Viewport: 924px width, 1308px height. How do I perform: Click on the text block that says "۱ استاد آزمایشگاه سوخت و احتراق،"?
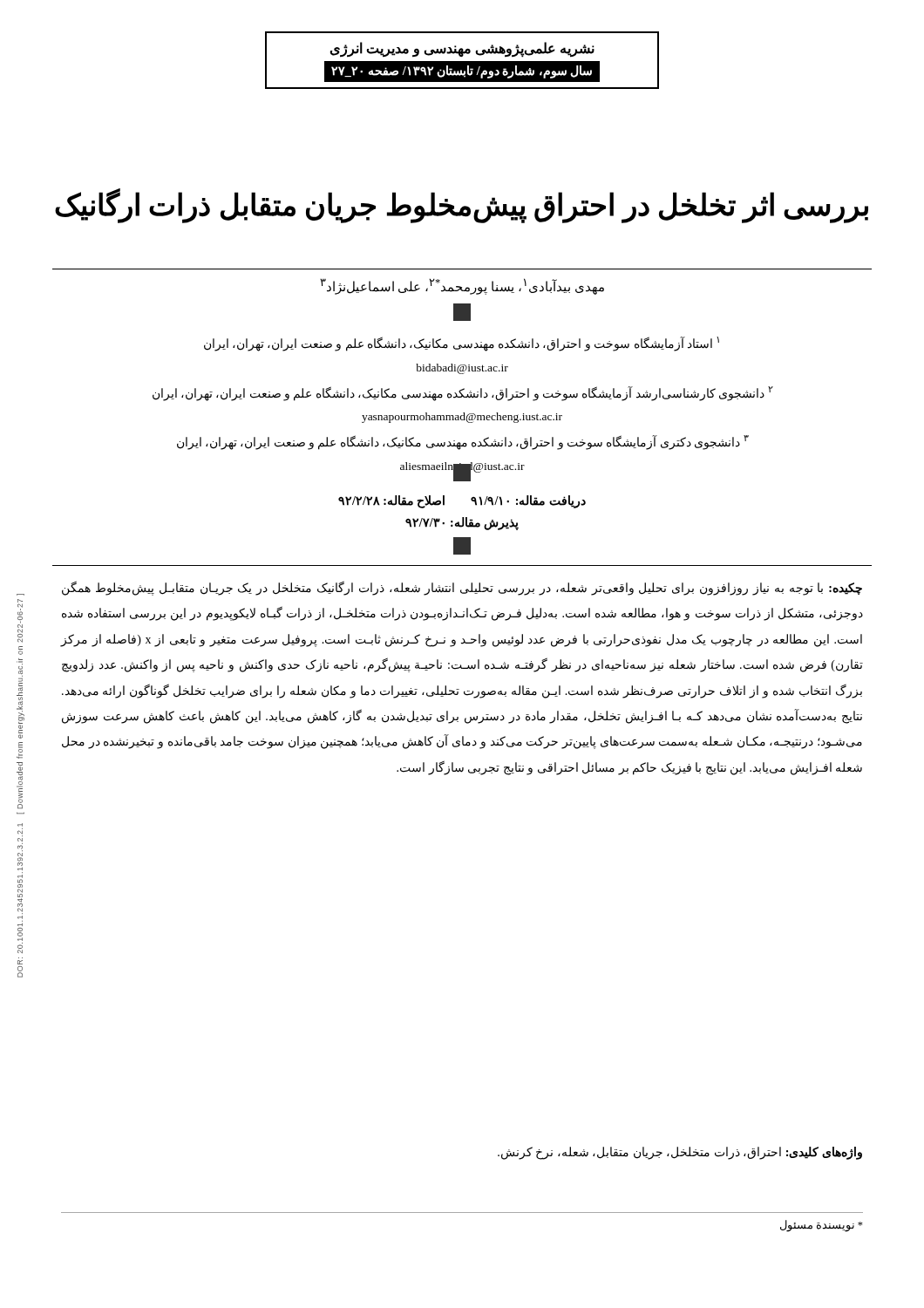[462, 403]
